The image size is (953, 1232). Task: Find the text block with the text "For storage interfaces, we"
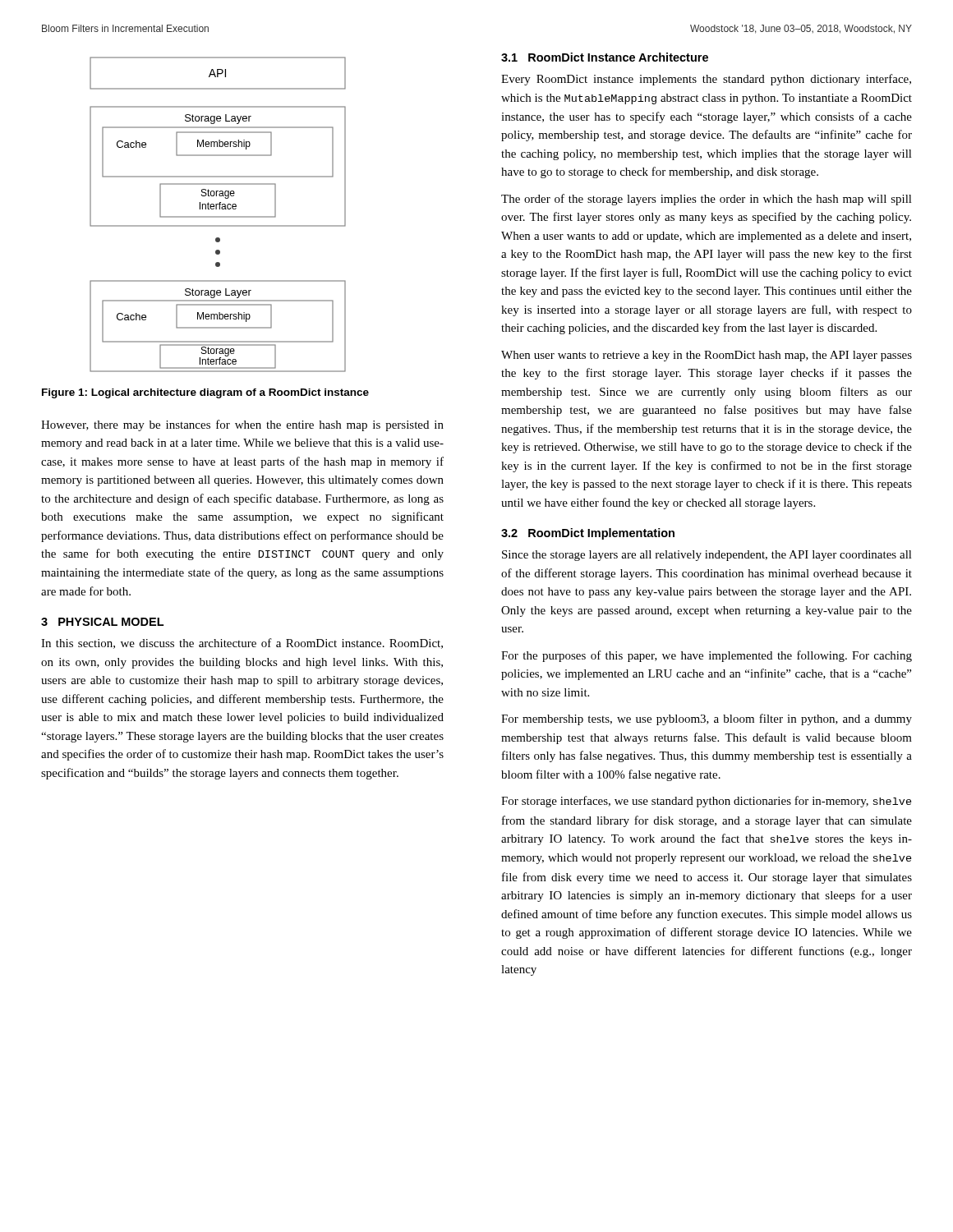[707, 885]
